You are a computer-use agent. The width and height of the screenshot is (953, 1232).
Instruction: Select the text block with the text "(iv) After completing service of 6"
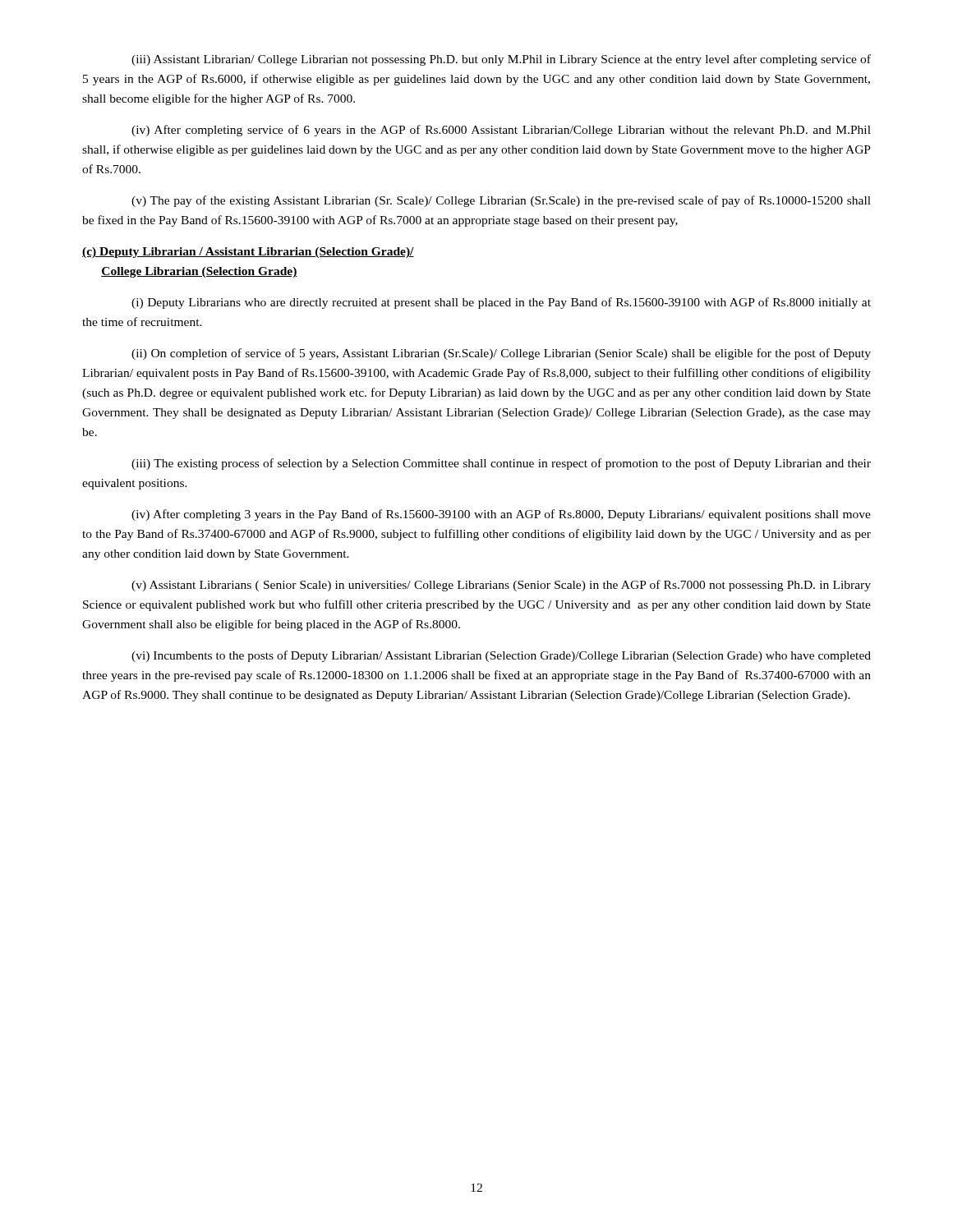[476, 149]
